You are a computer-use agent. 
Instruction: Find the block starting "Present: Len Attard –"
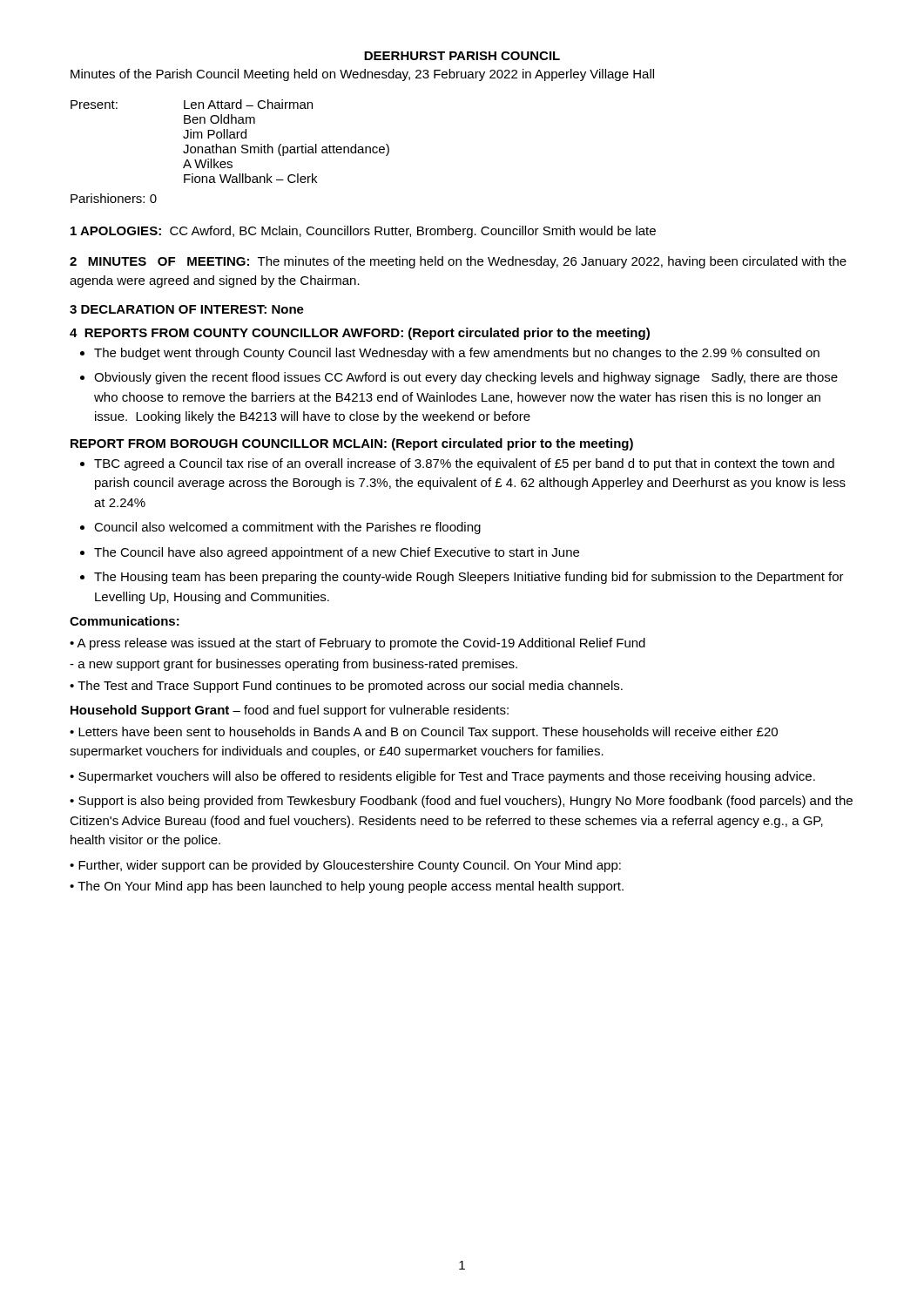click(230, 141)
